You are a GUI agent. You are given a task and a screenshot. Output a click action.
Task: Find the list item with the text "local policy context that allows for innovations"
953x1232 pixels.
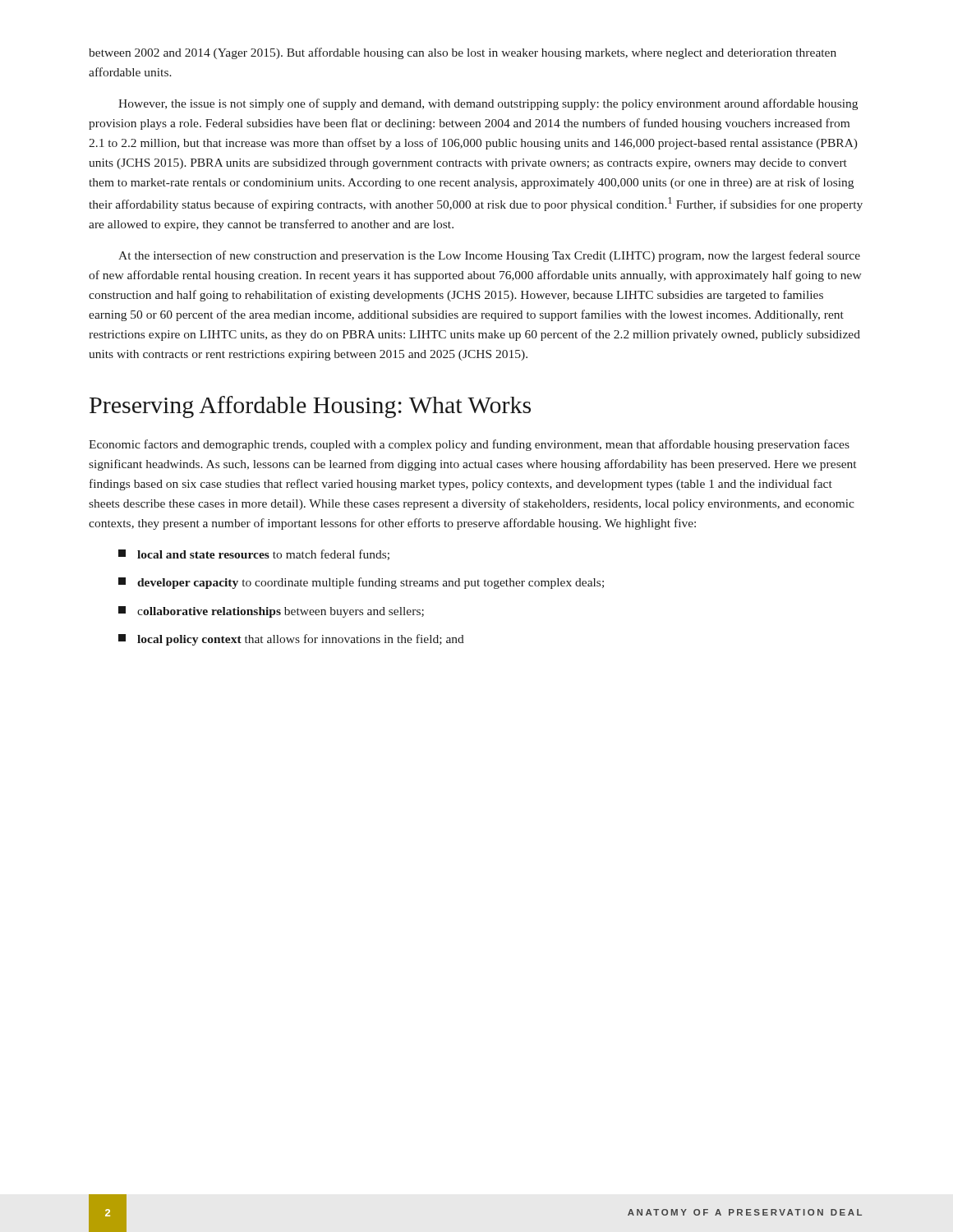(x=291, y=640)
